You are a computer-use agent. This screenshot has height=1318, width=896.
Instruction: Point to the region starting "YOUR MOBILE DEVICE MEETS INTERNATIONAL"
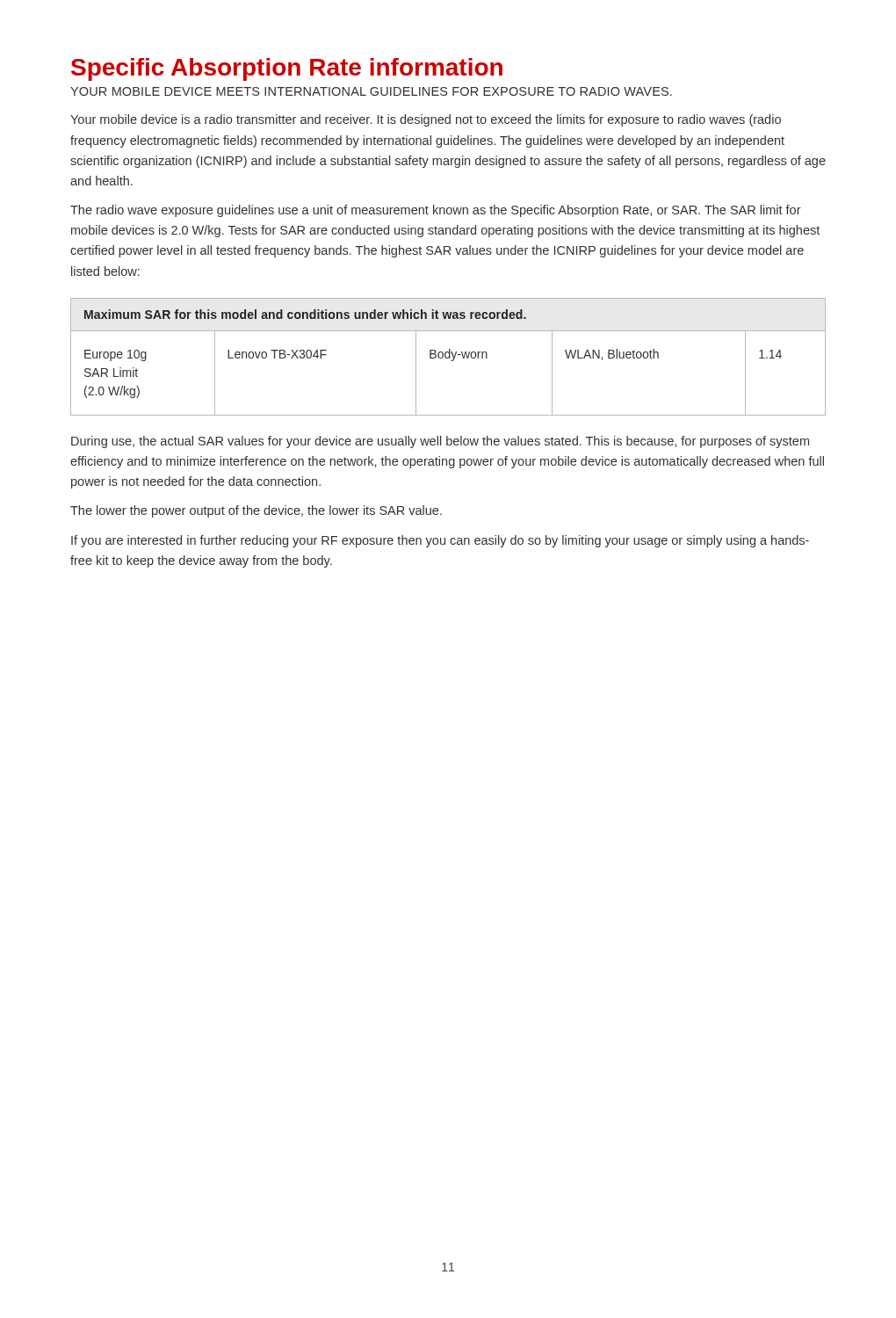372,91
